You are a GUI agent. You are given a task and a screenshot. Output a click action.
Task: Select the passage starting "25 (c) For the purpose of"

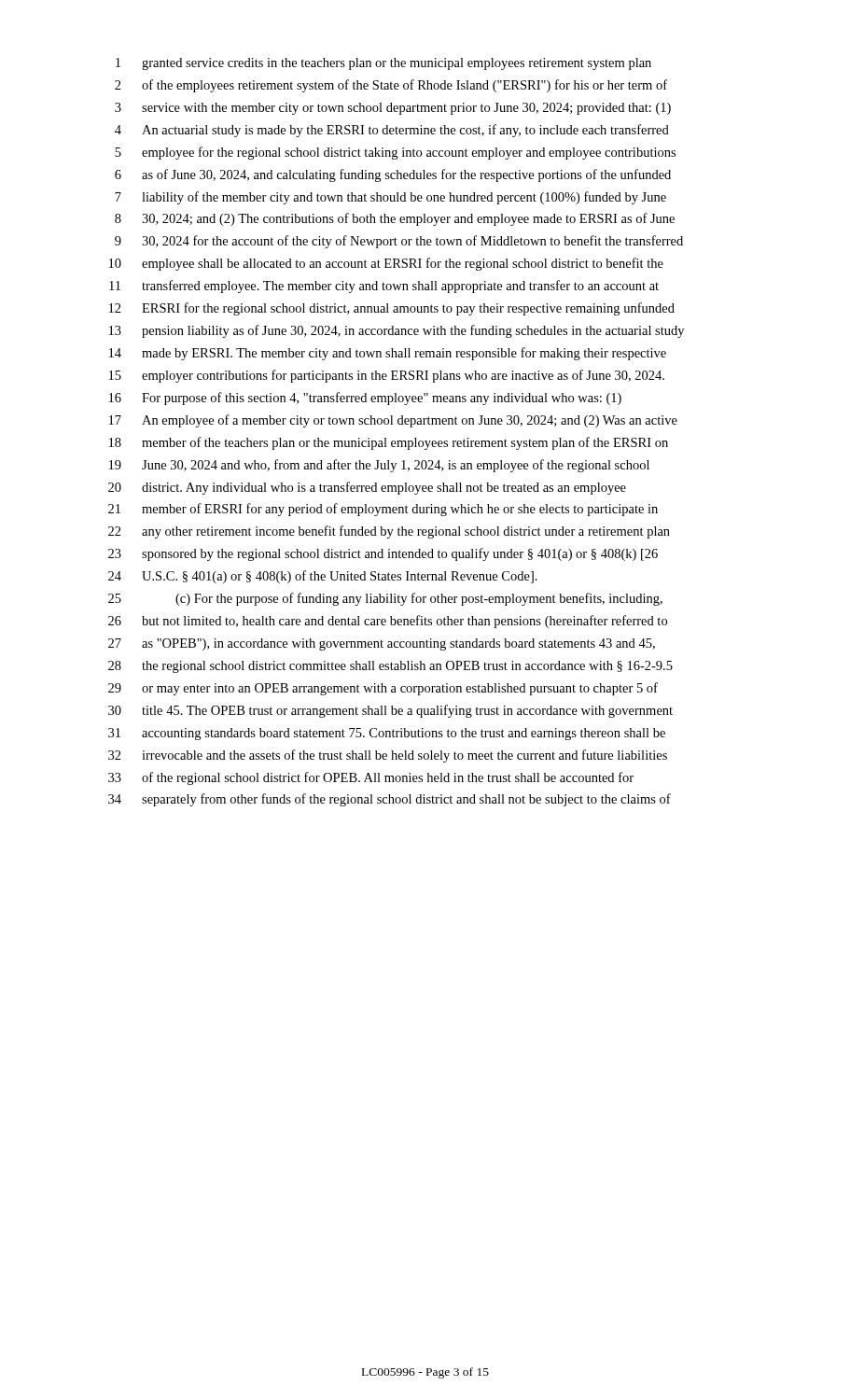click(439, 599)
